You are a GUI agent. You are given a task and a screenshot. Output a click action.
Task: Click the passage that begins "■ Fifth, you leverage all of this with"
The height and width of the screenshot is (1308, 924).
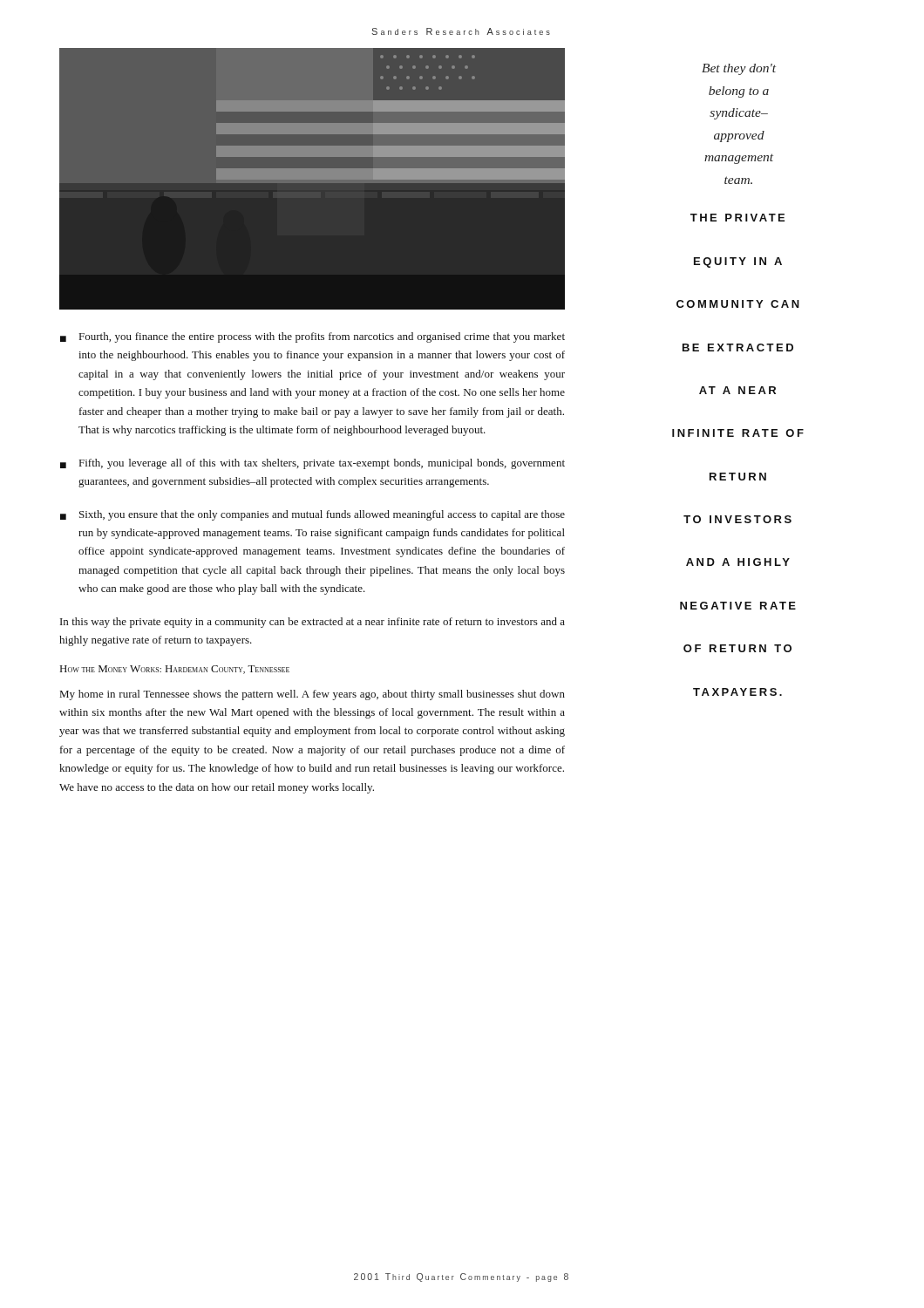pyautogui.click(x=312, y=472)
